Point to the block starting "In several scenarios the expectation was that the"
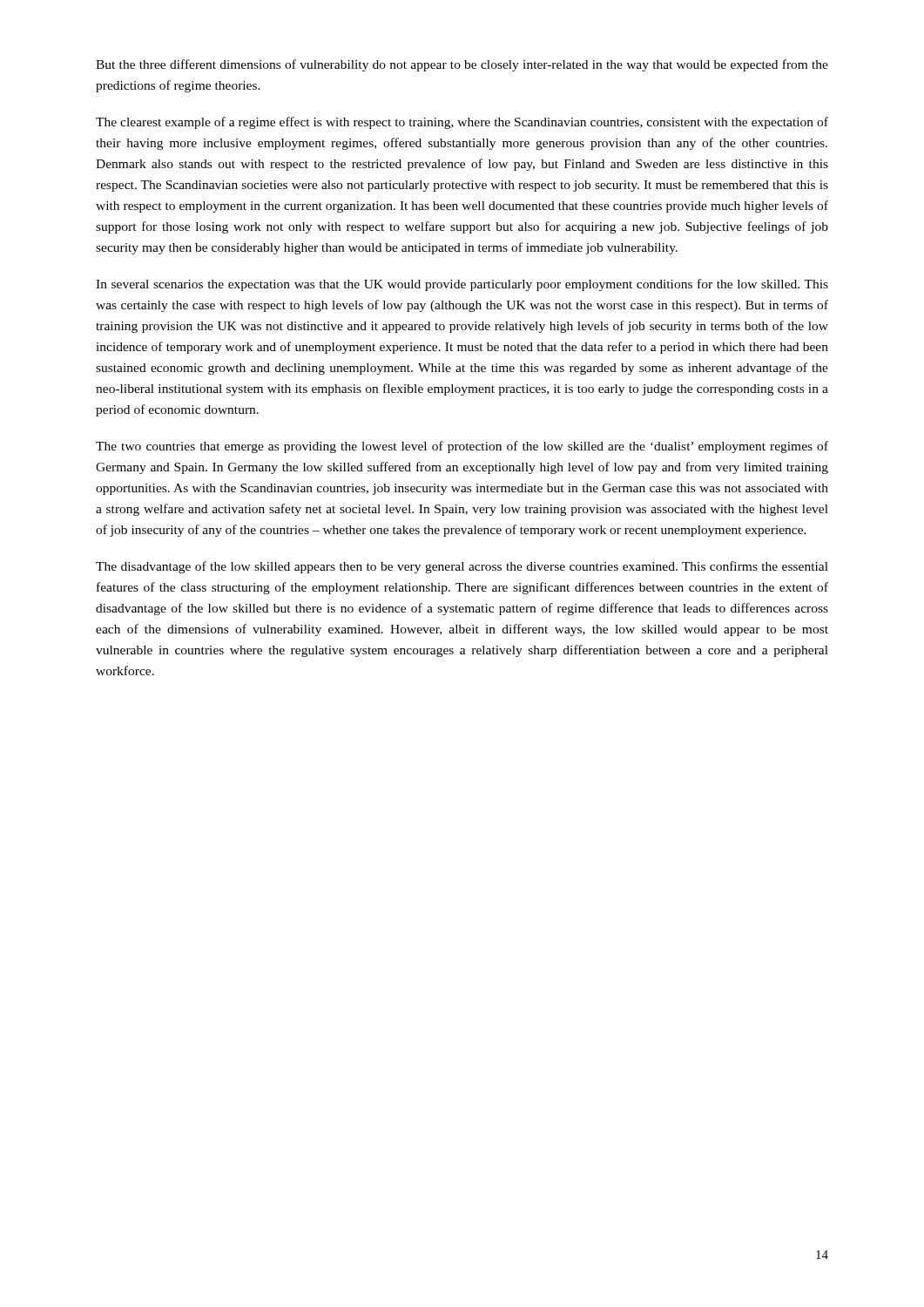Screen dimensions: 1307x924 (x=462, y=346)
